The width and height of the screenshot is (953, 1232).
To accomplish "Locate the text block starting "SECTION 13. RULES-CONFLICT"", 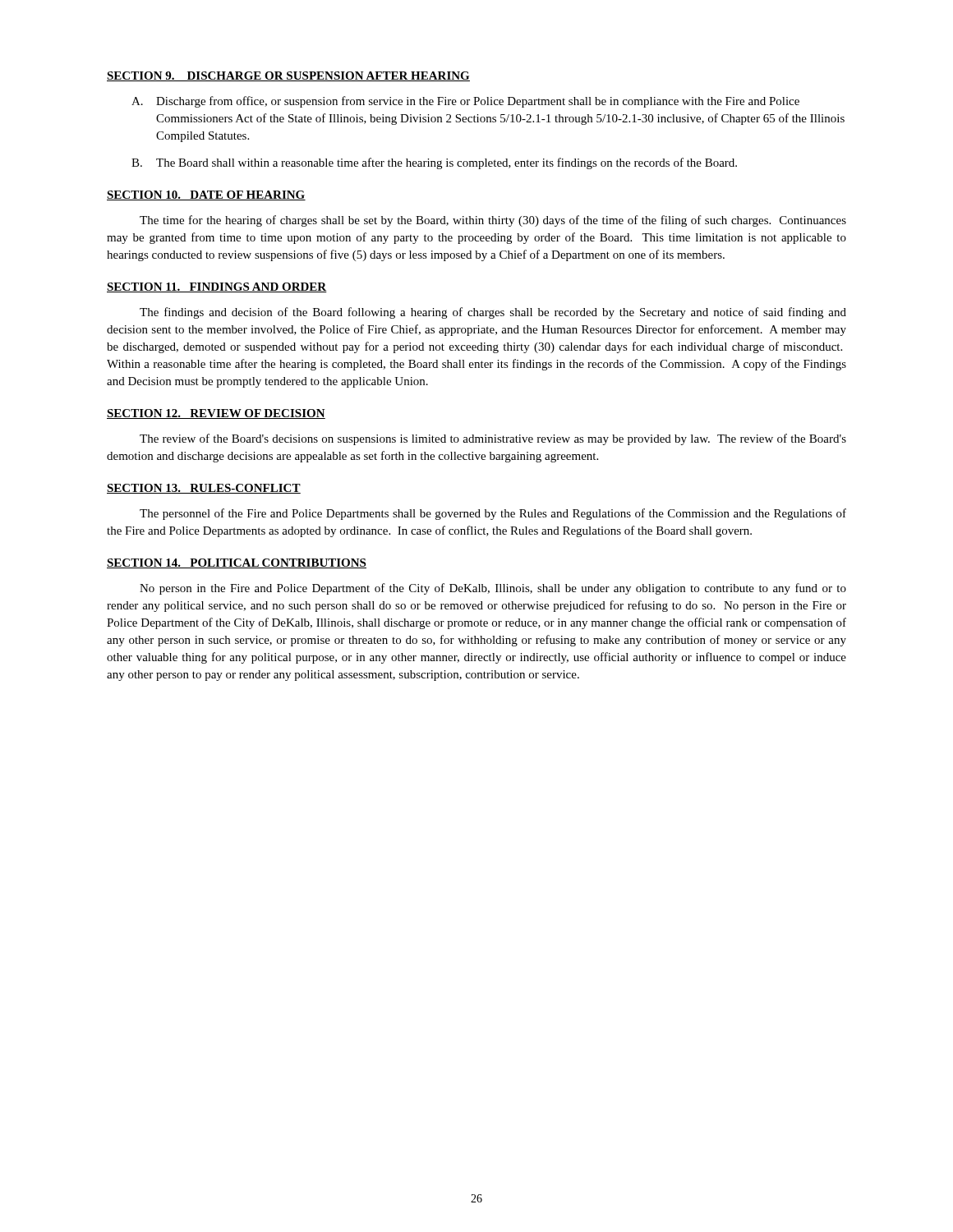I will click(x=204, y=488).
